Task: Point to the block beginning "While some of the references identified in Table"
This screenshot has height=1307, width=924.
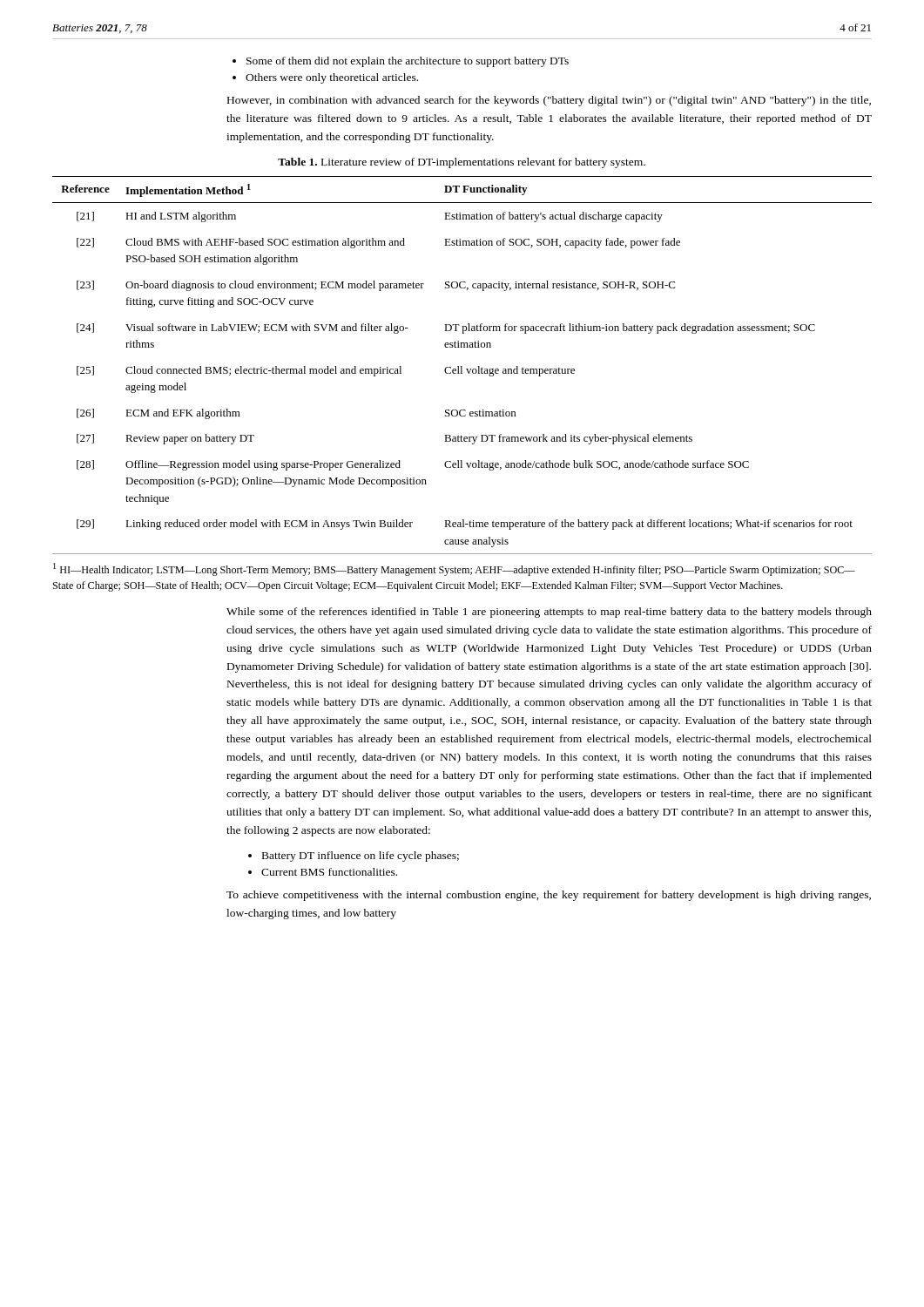Action: click(x=549, y=720)
